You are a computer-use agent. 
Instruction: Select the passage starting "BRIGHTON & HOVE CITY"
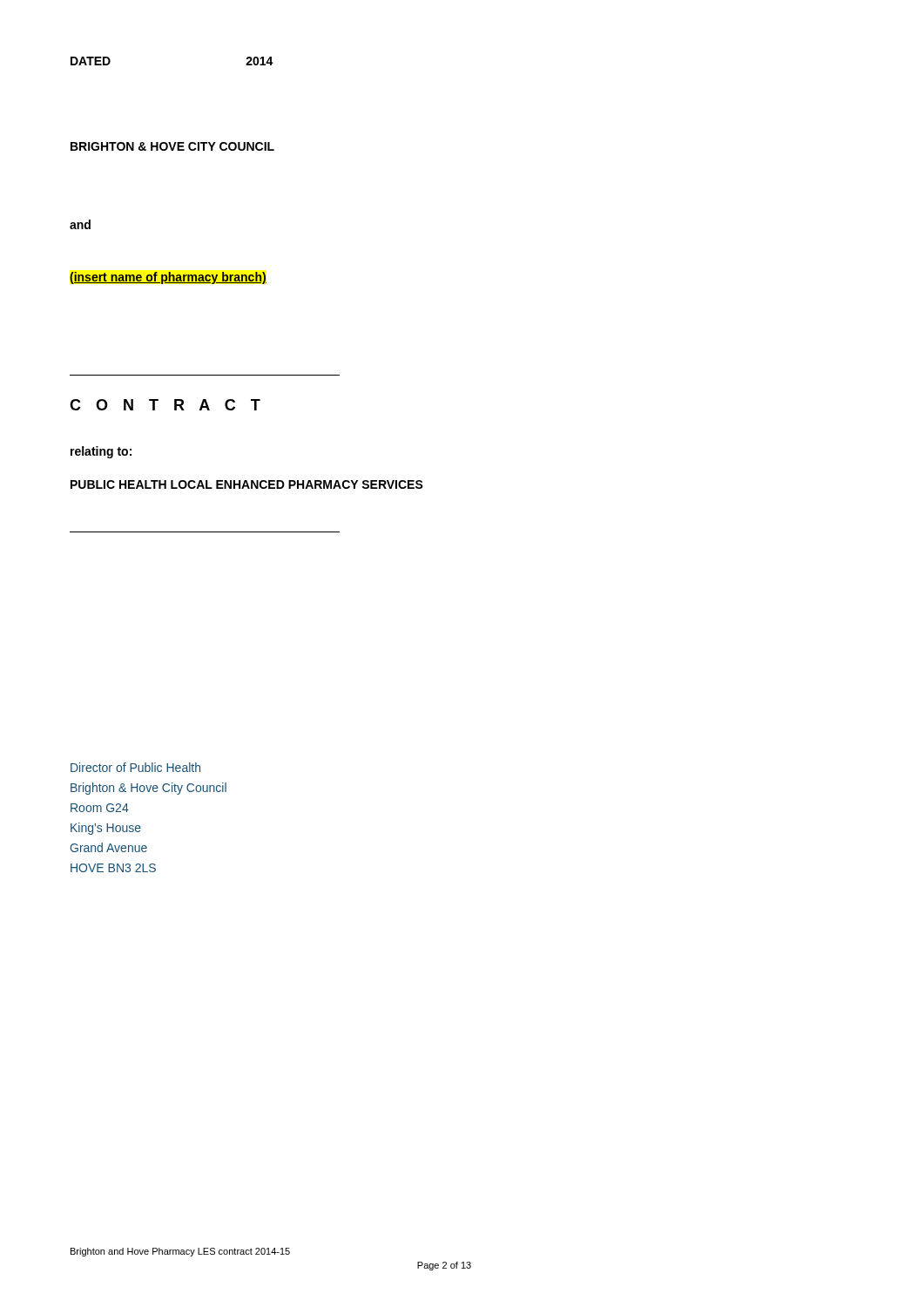tap(172, 146)
